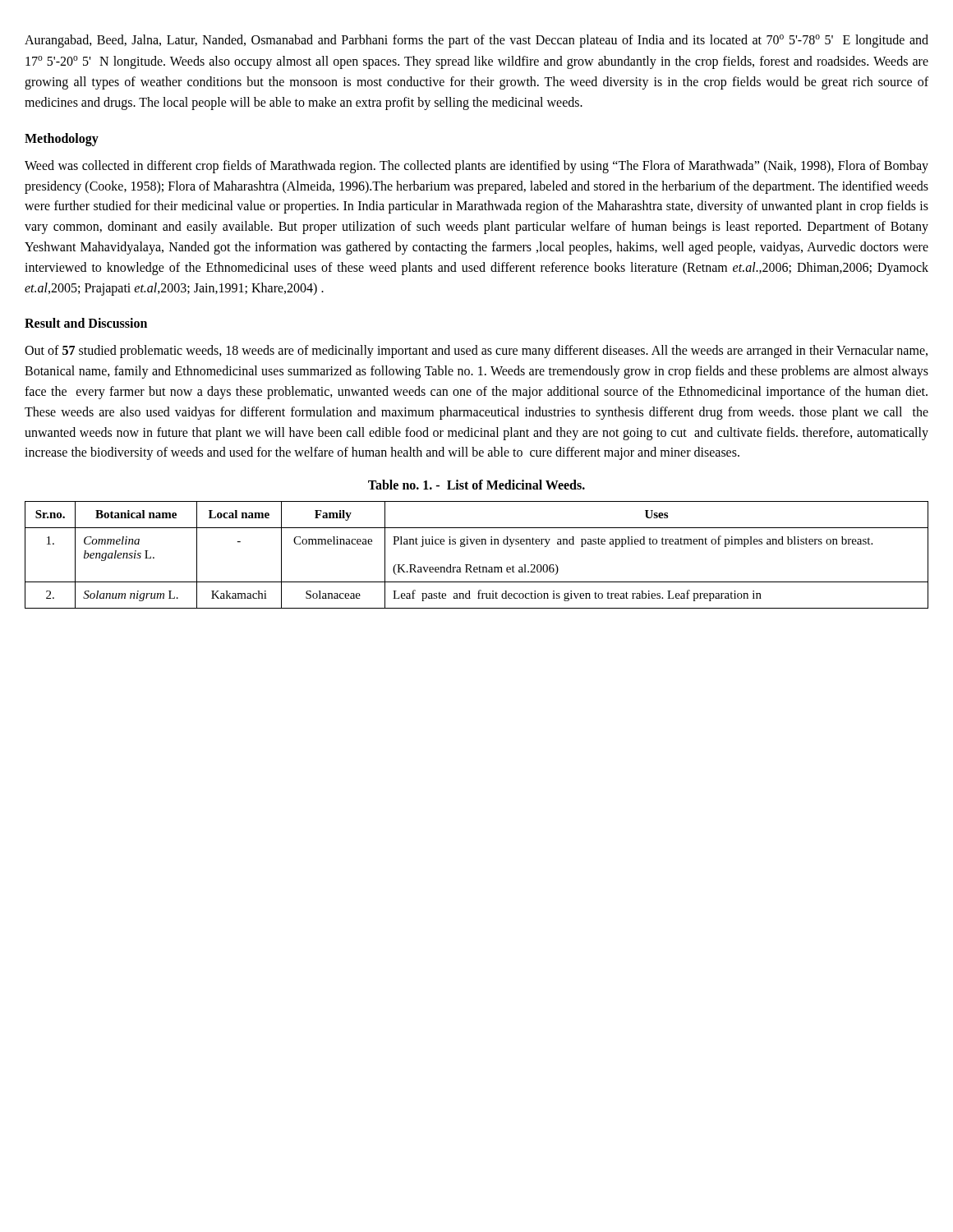The width and height of the screenshot is (953, 1232).
Task: Select the region starting "Result and Discussion"
Action: click(x=86, y=324)
